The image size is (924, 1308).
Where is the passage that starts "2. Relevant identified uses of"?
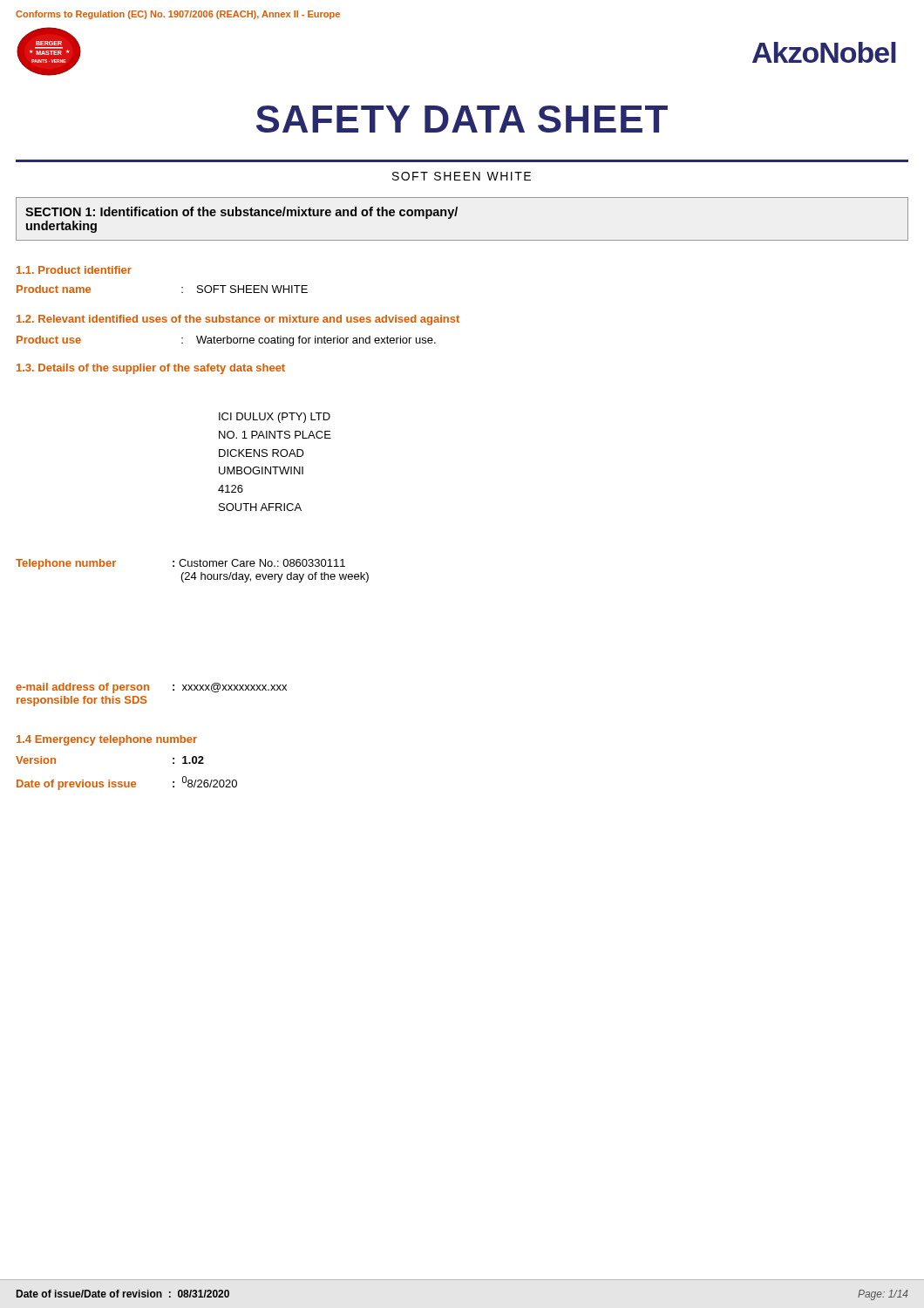[238, 319]
